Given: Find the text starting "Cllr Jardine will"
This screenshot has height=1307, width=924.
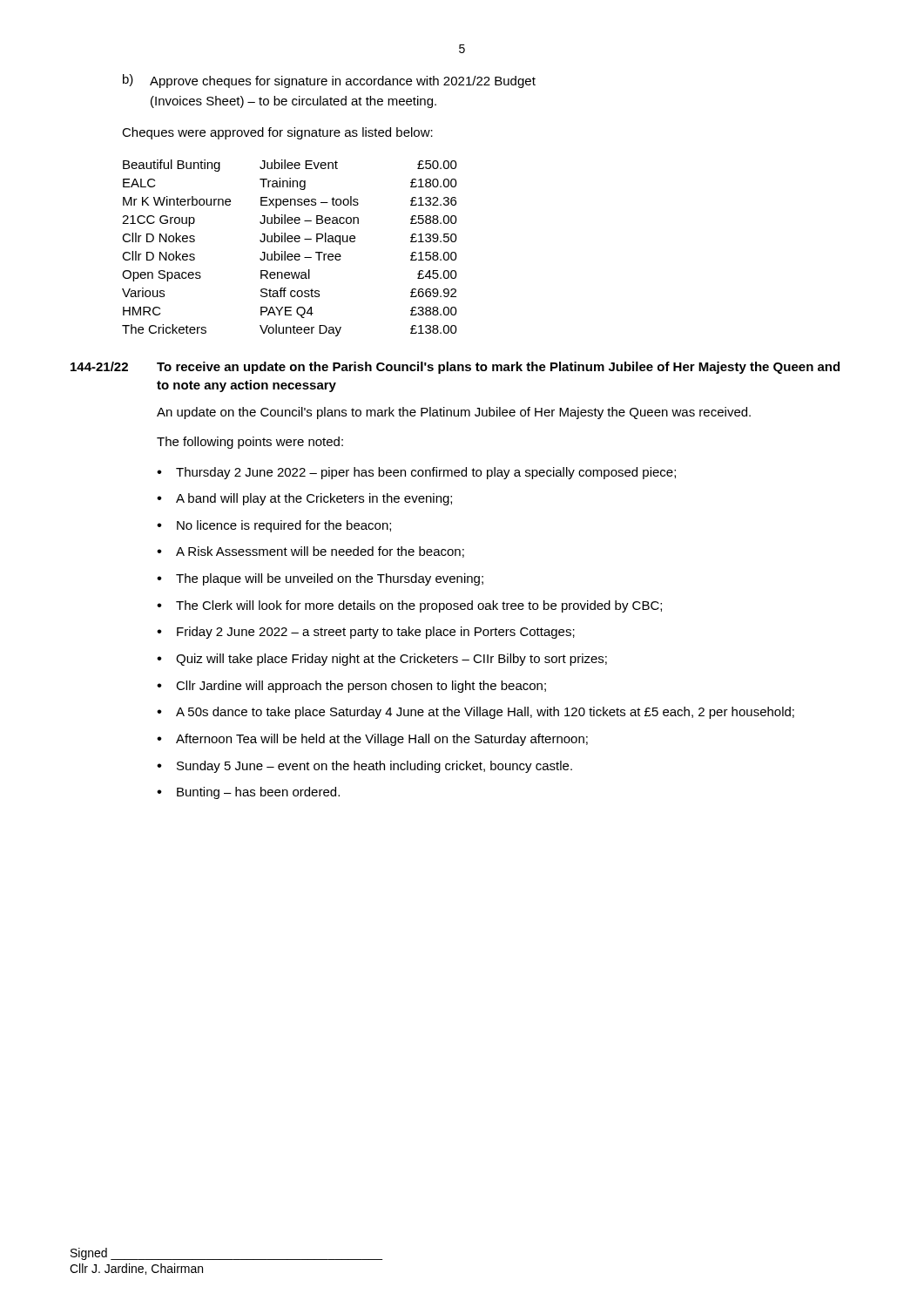Looking at the screenshot, I should [x=515, y=686].
